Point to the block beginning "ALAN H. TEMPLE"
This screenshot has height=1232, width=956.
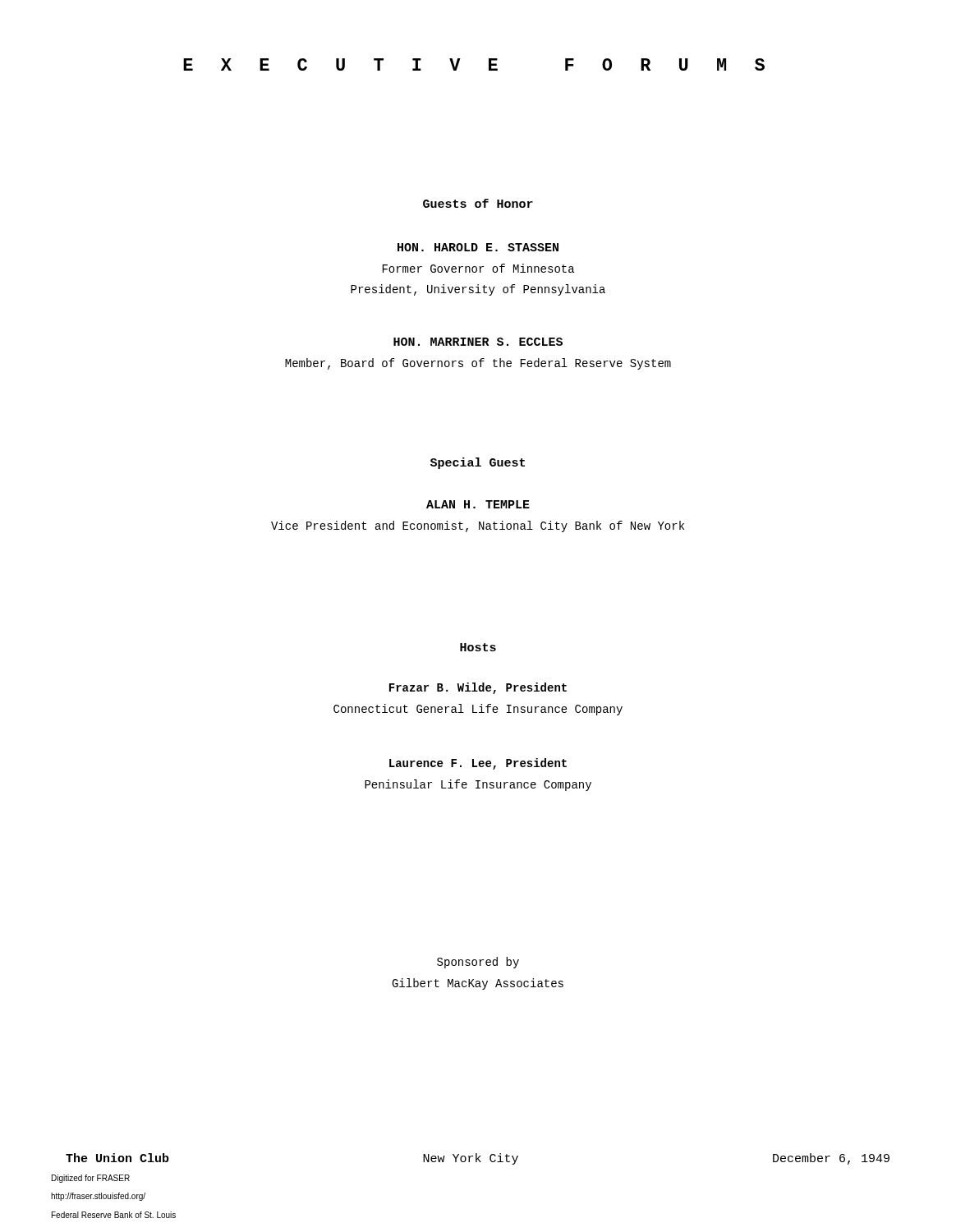point(478,516)
